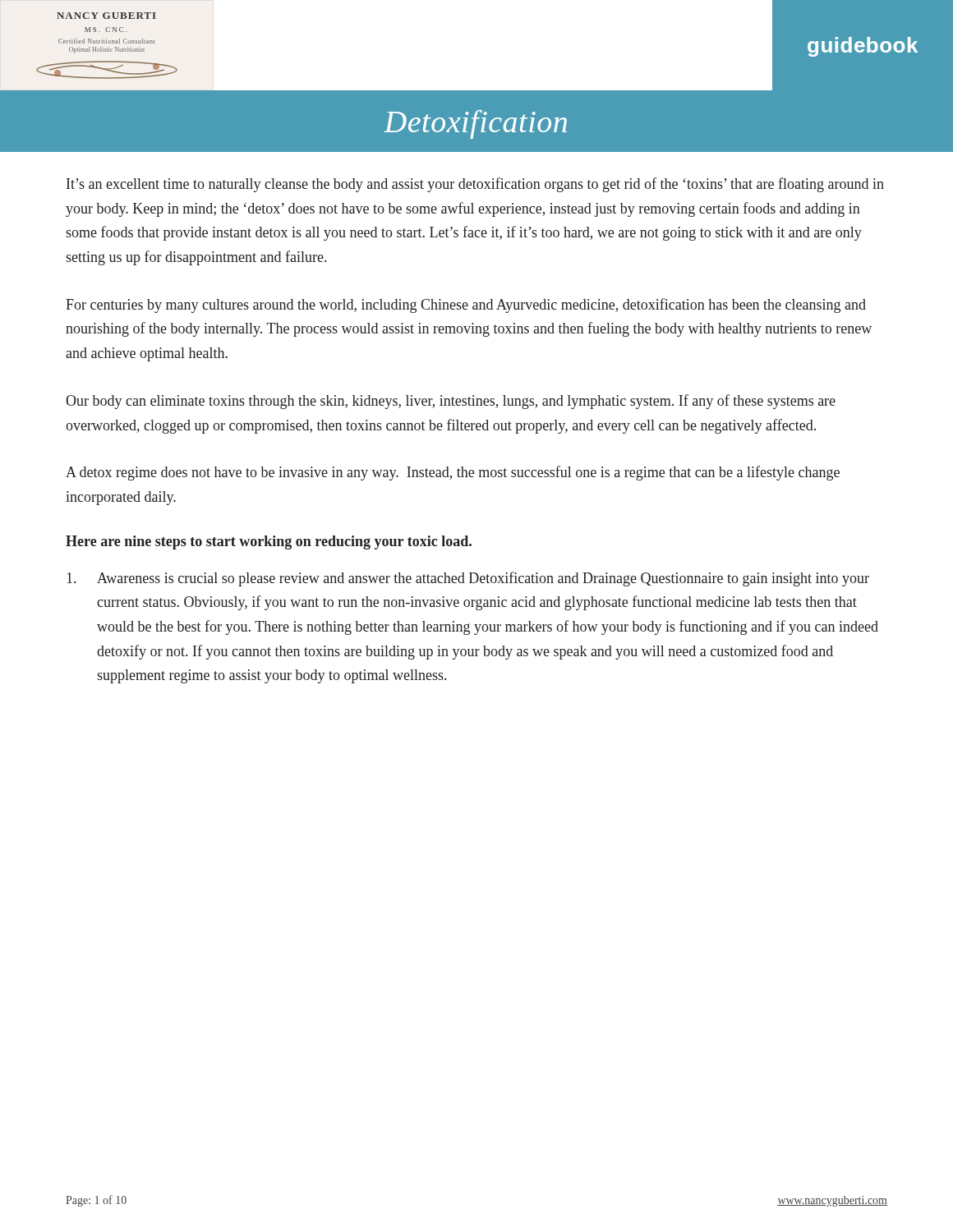Viewport: 953px width, 1232px height.
Task: Find the block on this page that starts "Our body can eliminate toxins through the"
Action: 451,413
